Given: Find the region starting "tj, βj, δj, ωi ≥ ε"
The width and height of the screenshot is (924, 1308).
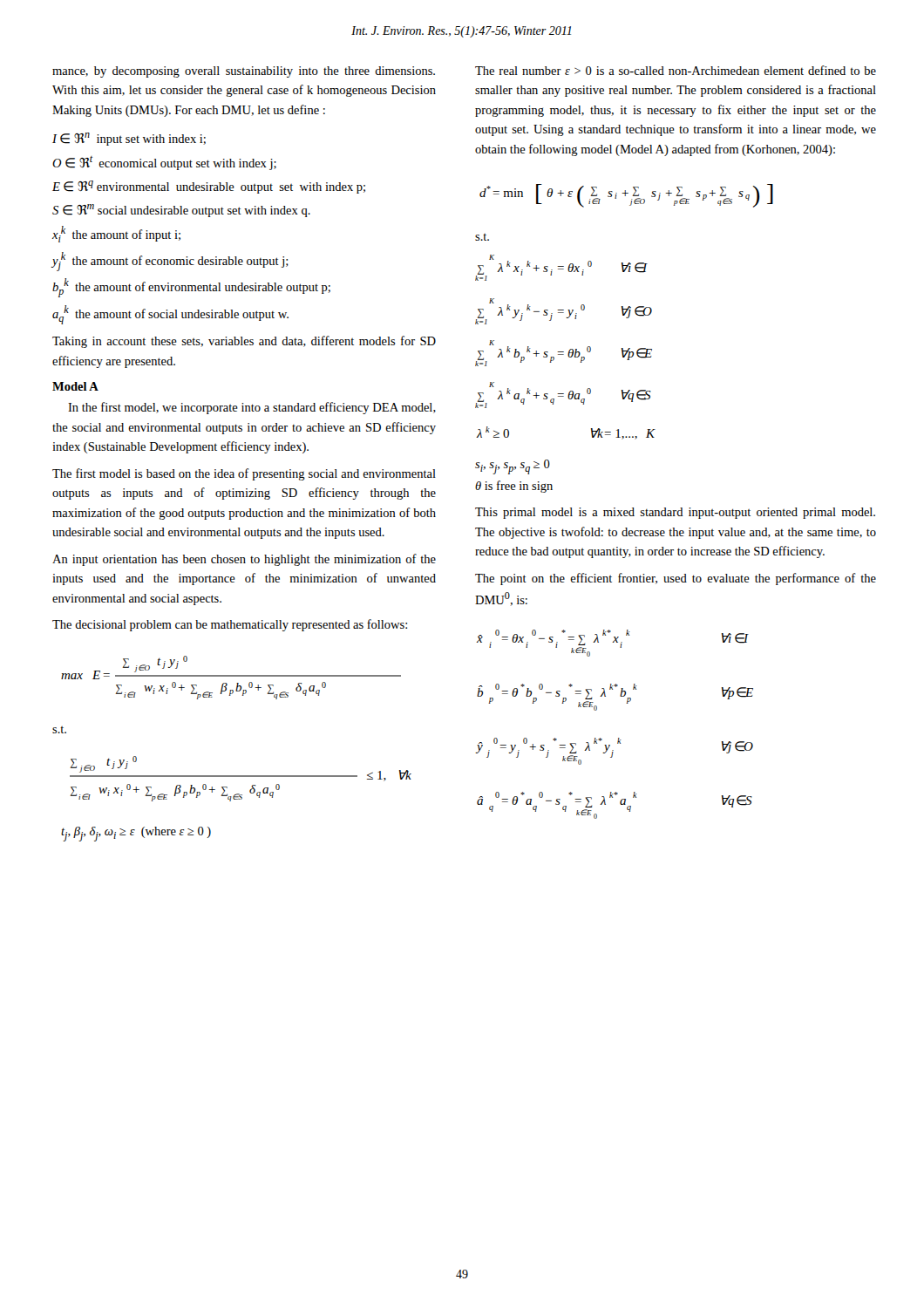Looking at the screenshot, I should click(136, 833).
